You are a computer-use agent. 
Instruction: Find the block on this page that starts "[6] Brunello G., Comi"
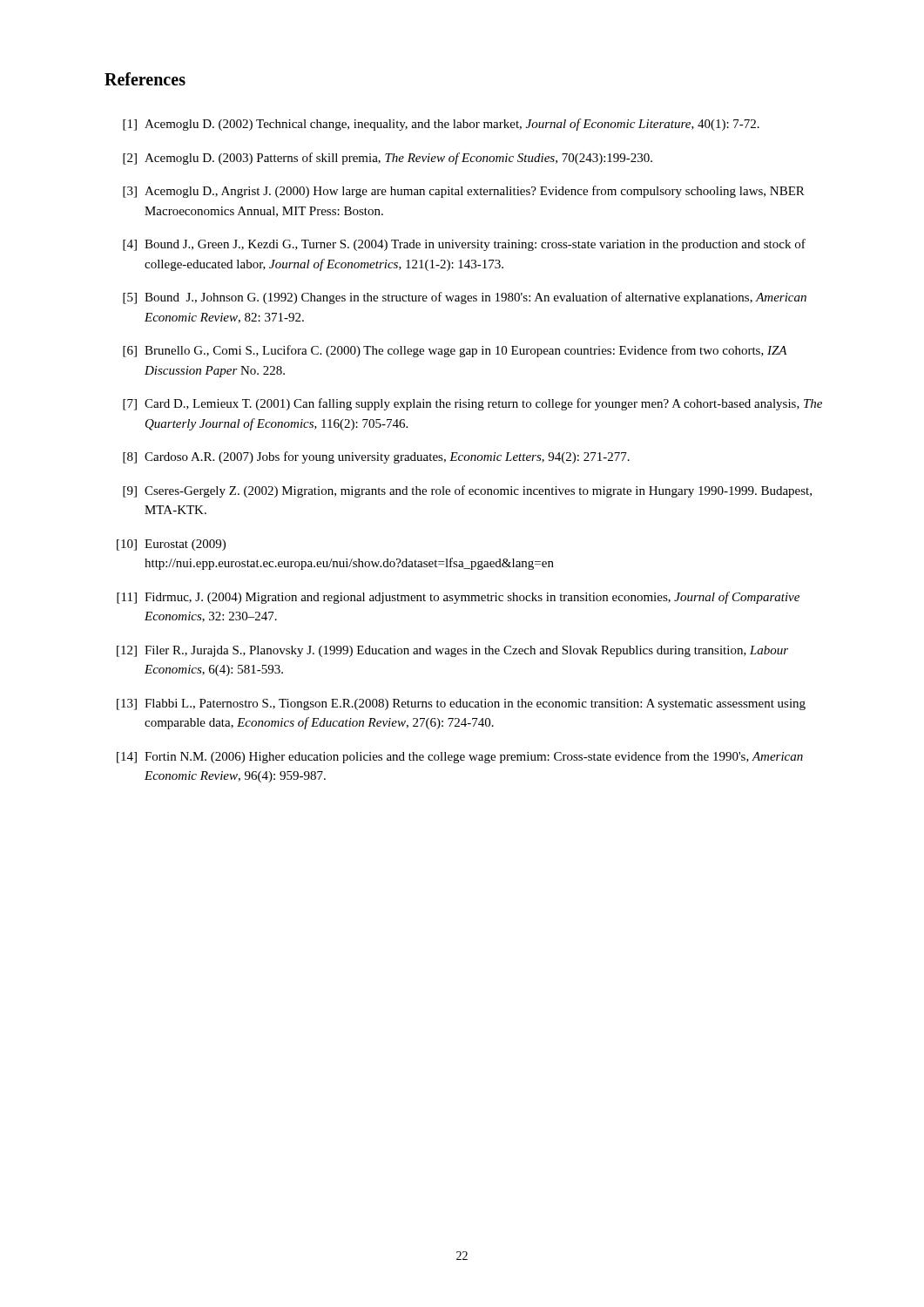466,360
